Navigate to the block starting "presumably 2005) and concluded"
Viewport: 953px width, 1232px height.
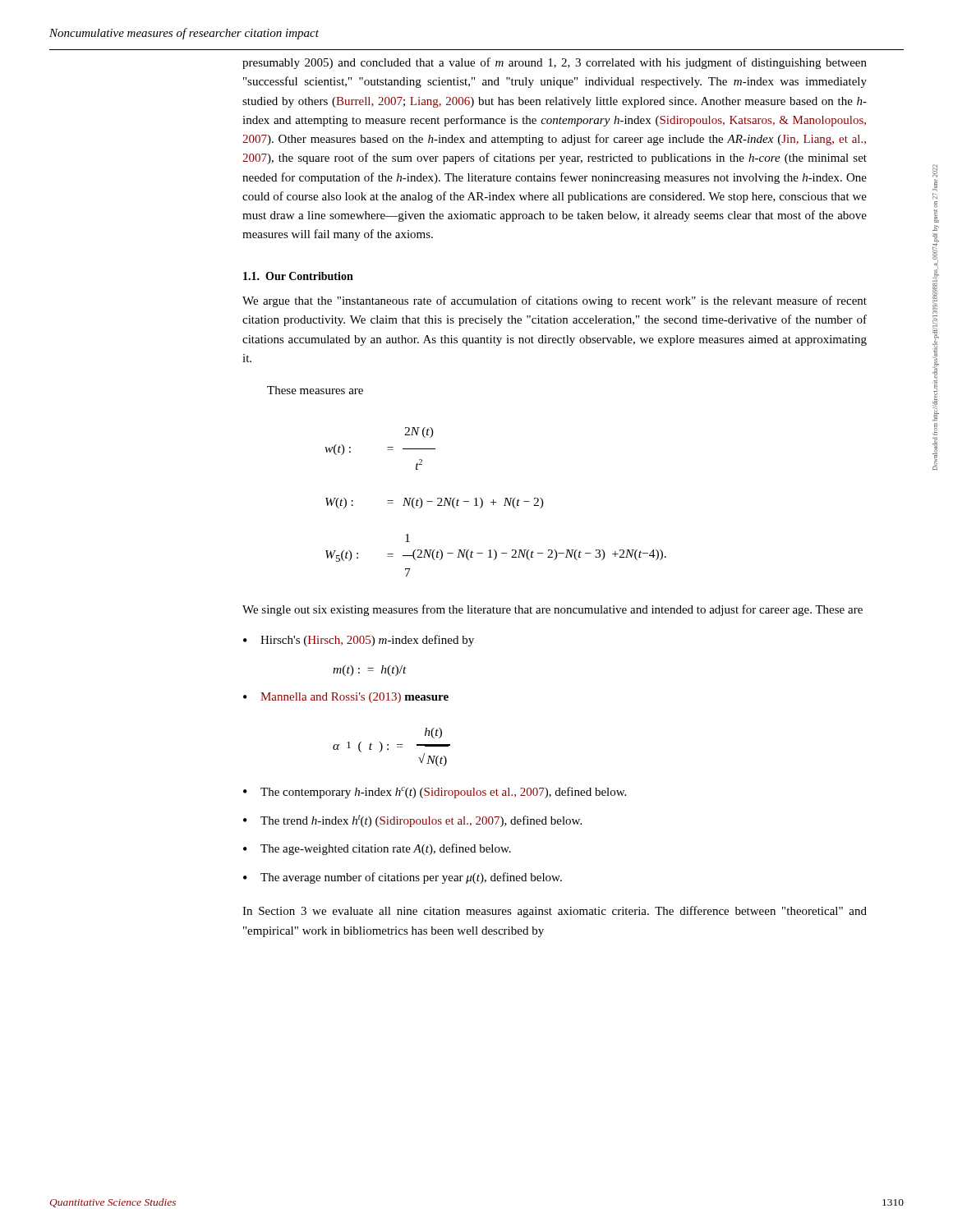(555, 148)
